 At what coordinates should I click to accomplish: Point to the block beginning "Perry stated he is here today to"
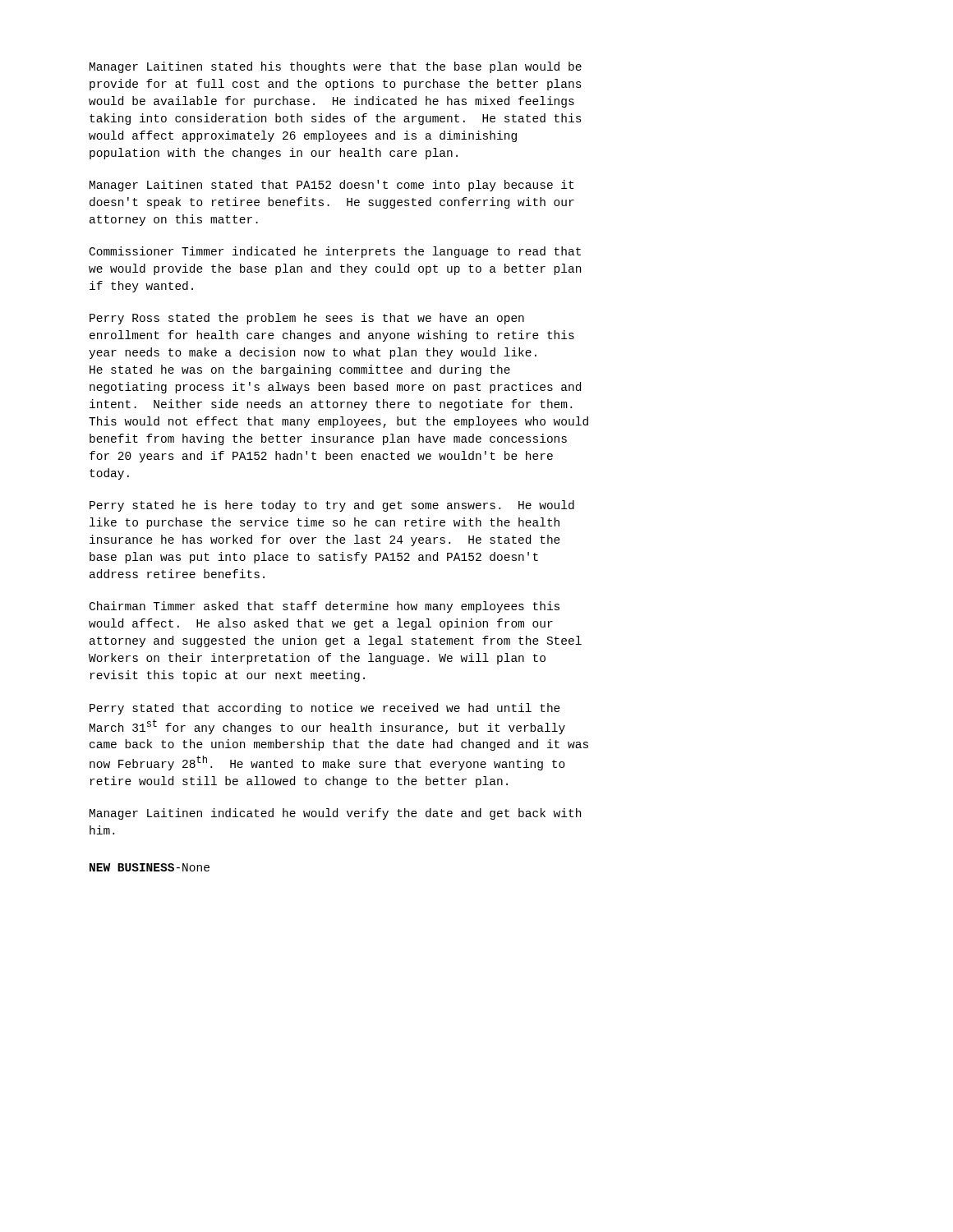[332, 541]
